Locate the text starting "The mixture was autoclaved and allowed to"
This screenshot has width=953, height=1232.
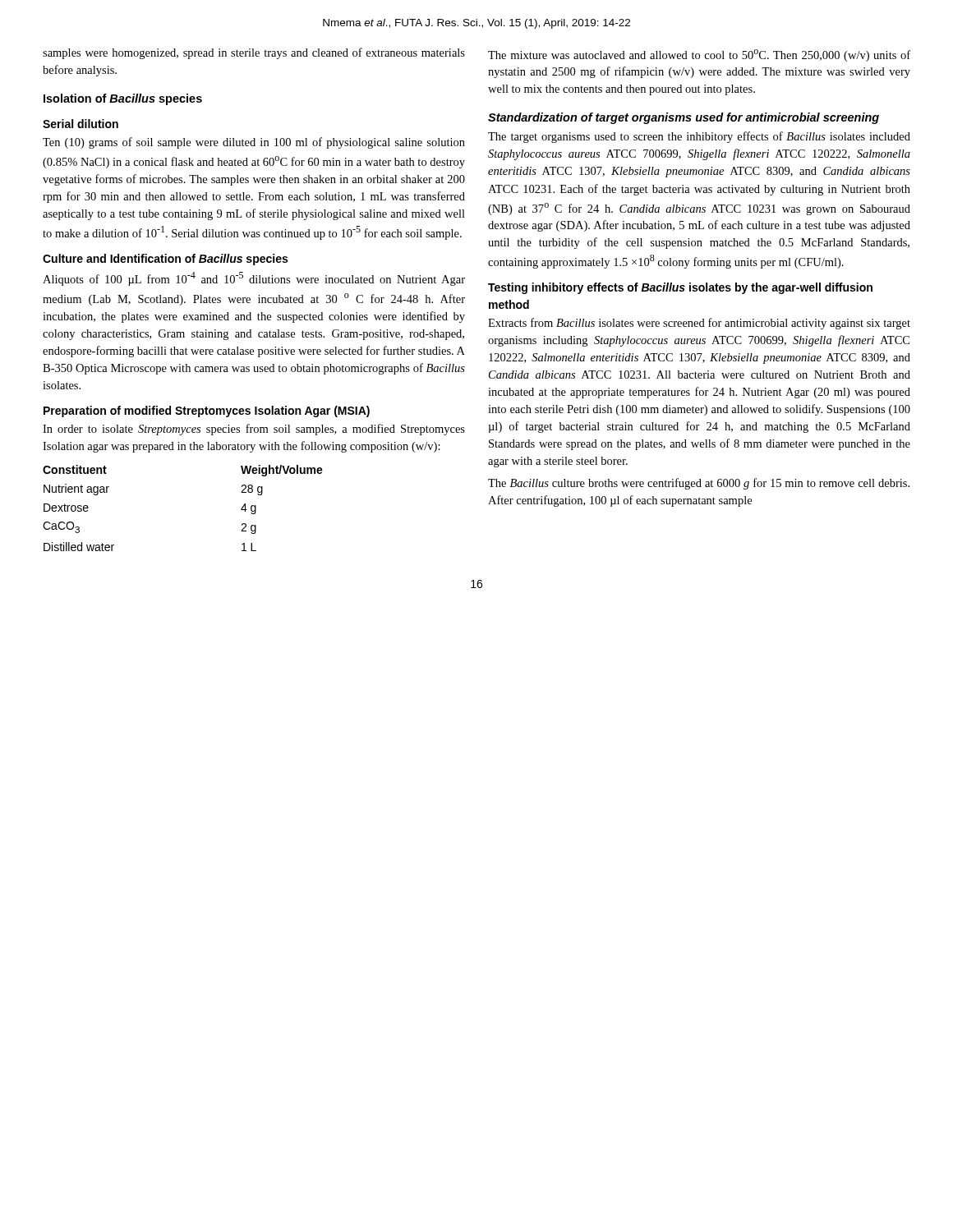[699, 71]
